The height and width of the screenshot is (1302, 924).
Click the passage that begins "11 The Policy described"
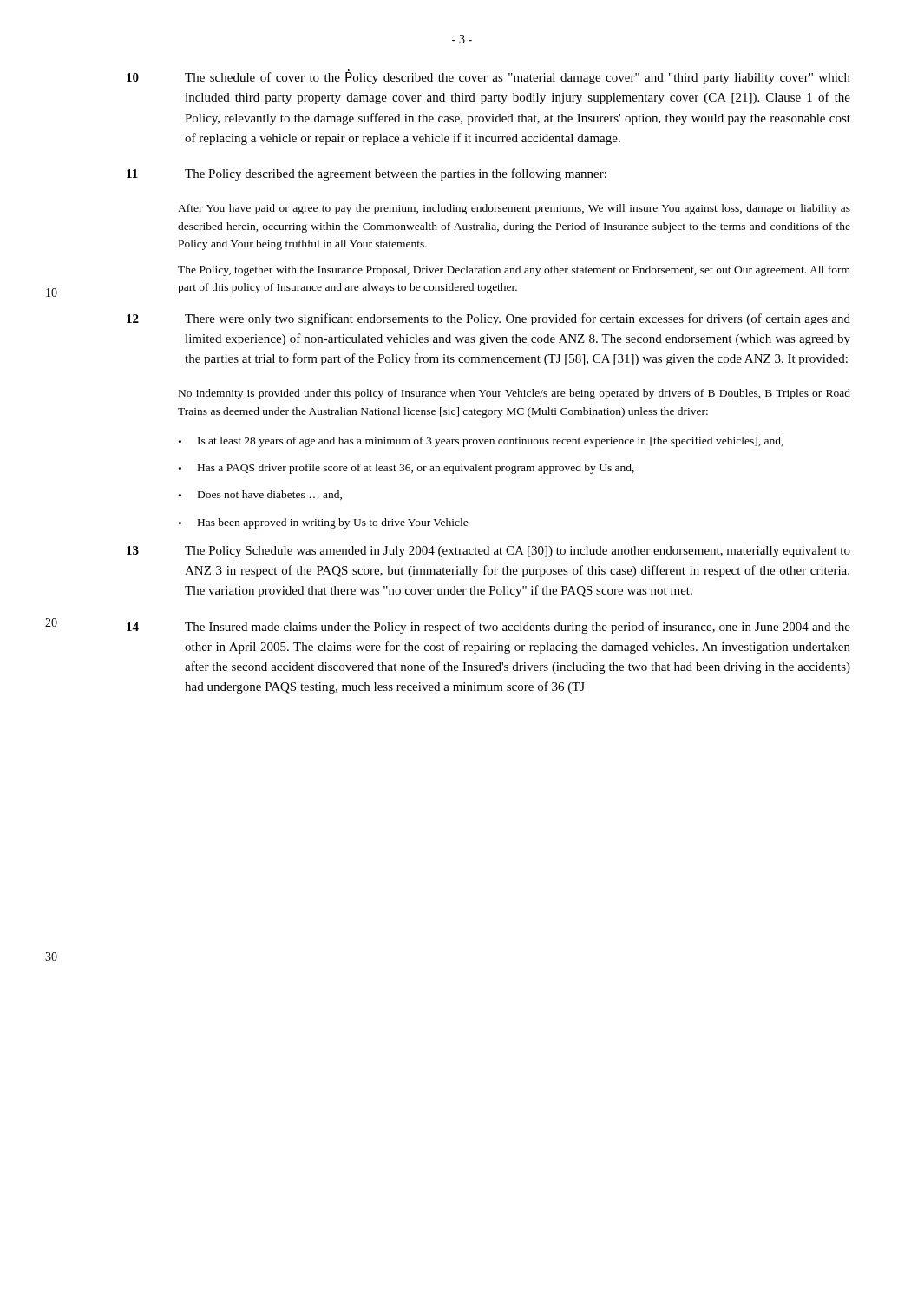[x=488, y=174]
